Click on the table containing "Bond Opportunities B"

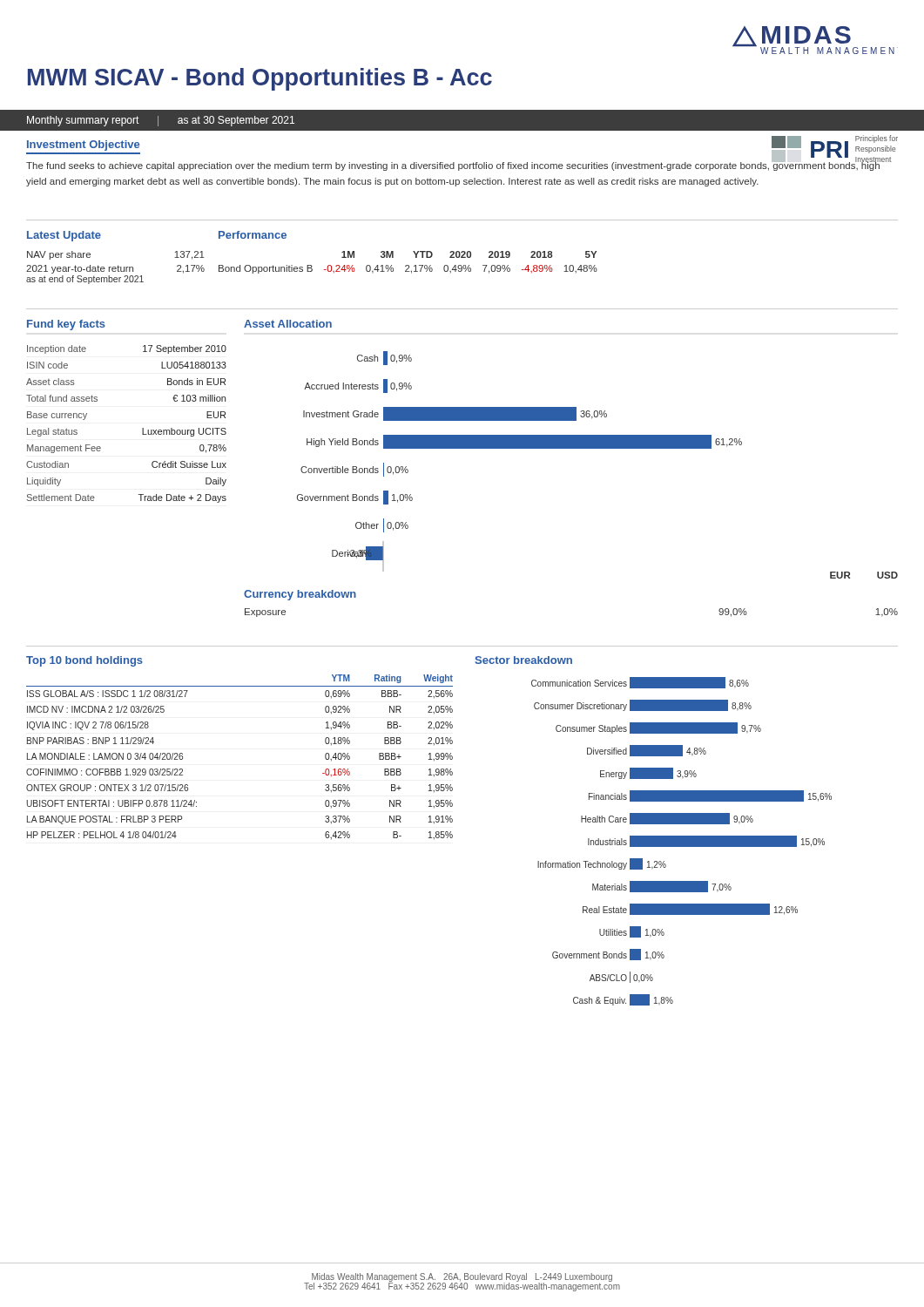coord(558,261)
